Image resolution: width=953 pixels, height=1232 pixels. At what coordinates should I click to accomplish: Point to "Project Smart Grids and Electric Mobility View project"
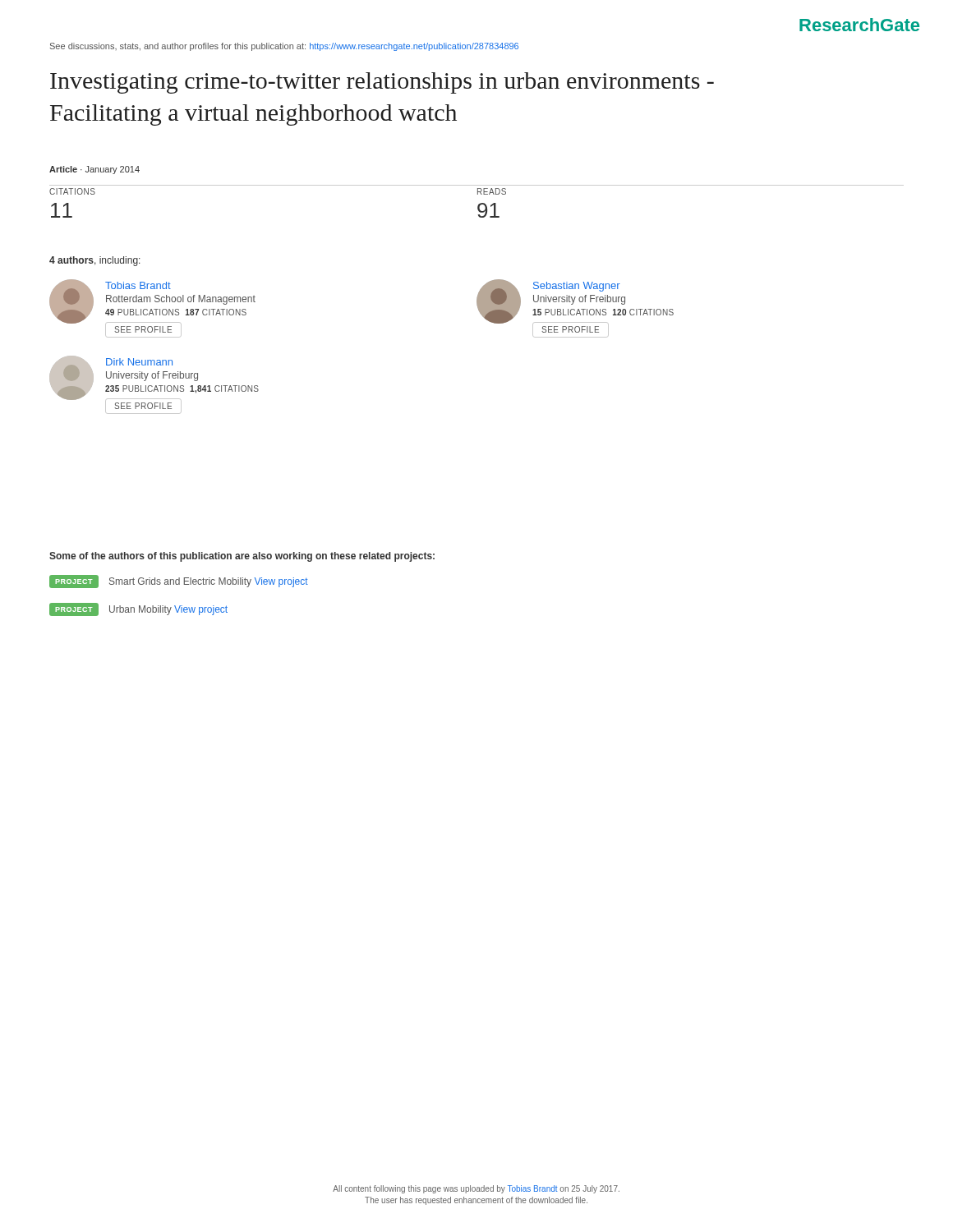(x=178, y=582)
